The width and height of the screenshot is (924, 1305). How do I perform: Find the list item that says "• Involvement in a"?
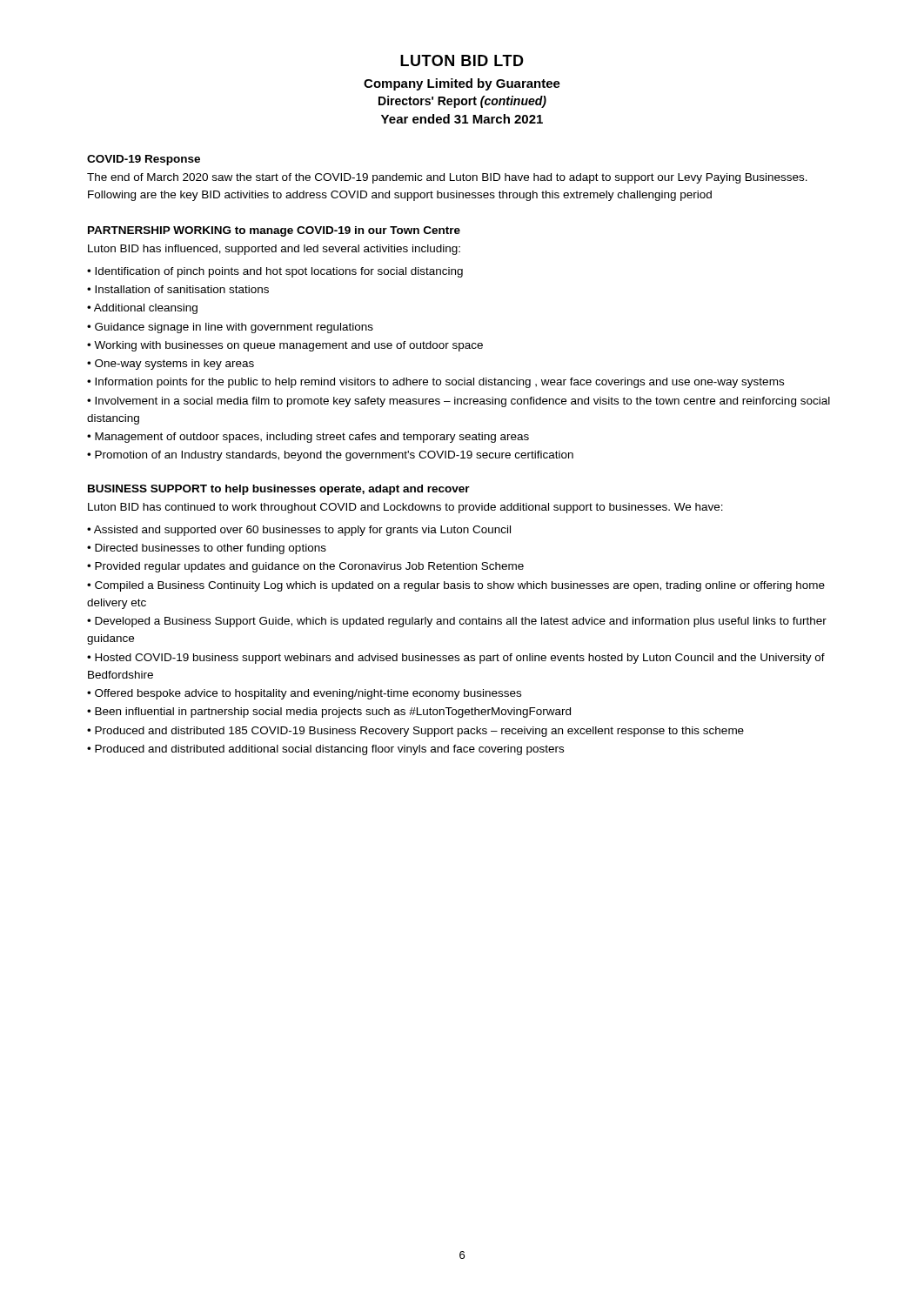[459, 409]
